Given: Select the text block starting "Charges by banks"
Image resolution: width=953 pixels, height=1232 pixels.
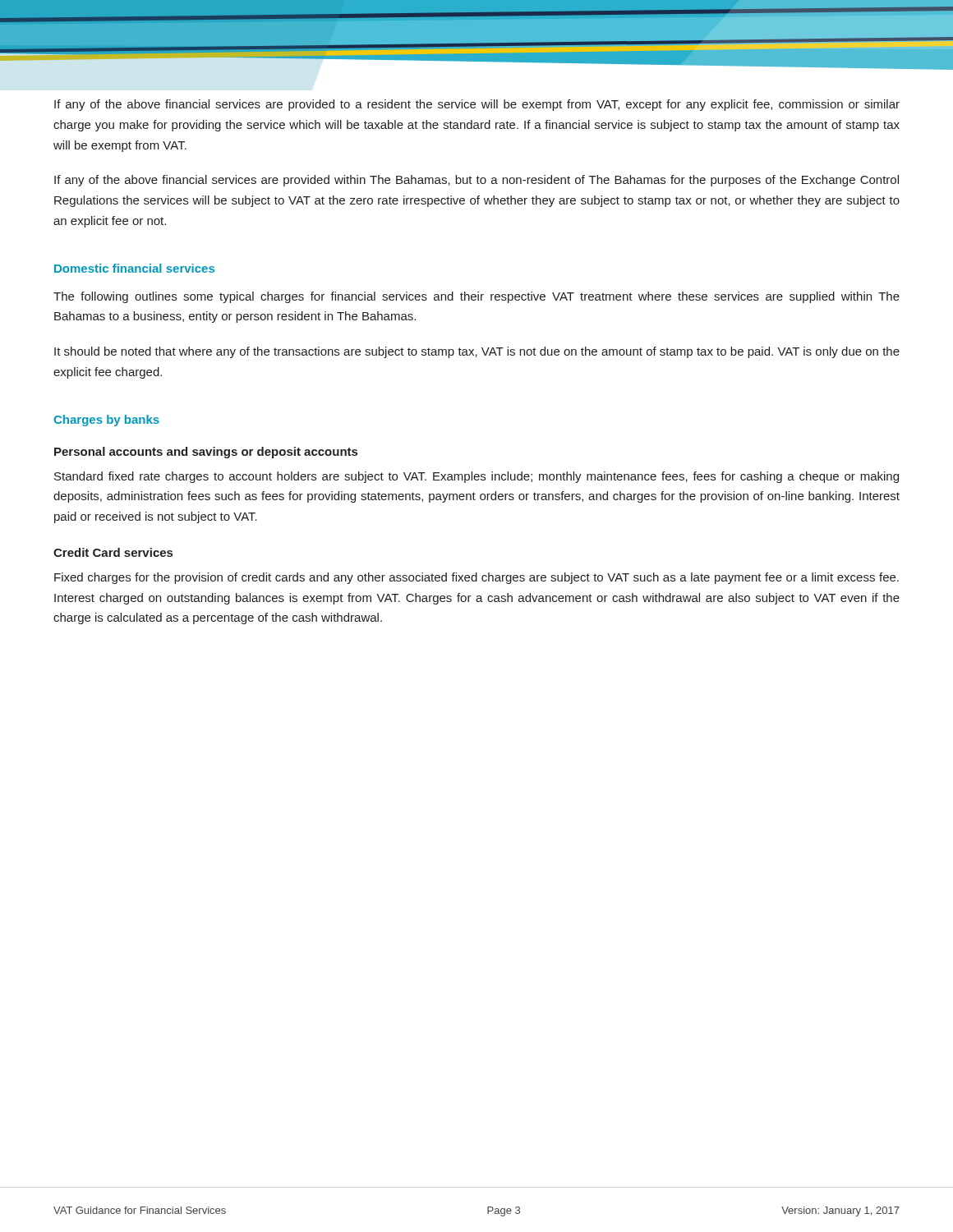Looking at the screenshot, I should pyautogui.click(x=106, y=419).
